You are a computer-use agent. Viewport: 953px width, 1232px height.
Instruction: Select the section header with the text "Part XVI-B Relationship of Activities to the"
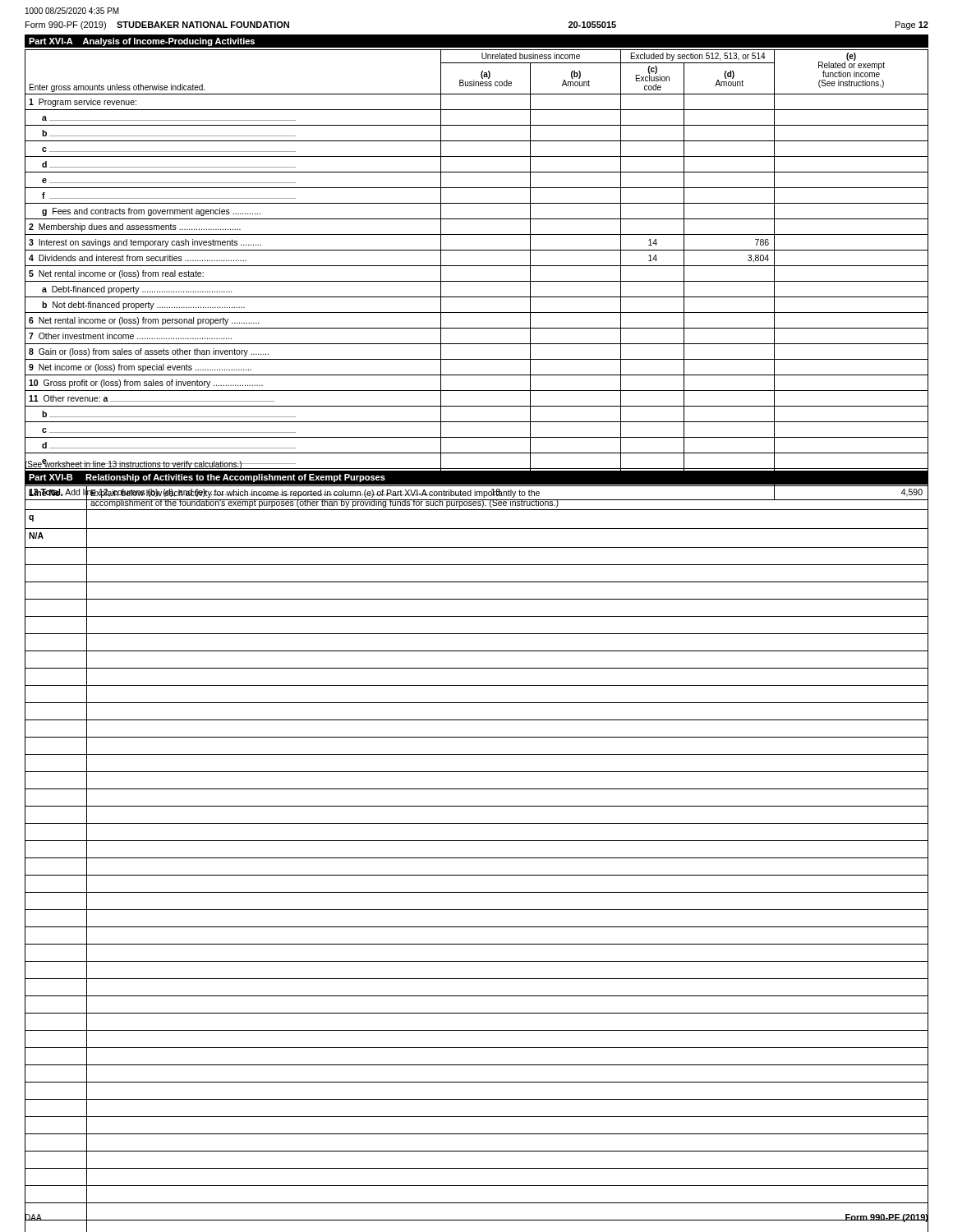pyautogui.click(x=207, y=477)
